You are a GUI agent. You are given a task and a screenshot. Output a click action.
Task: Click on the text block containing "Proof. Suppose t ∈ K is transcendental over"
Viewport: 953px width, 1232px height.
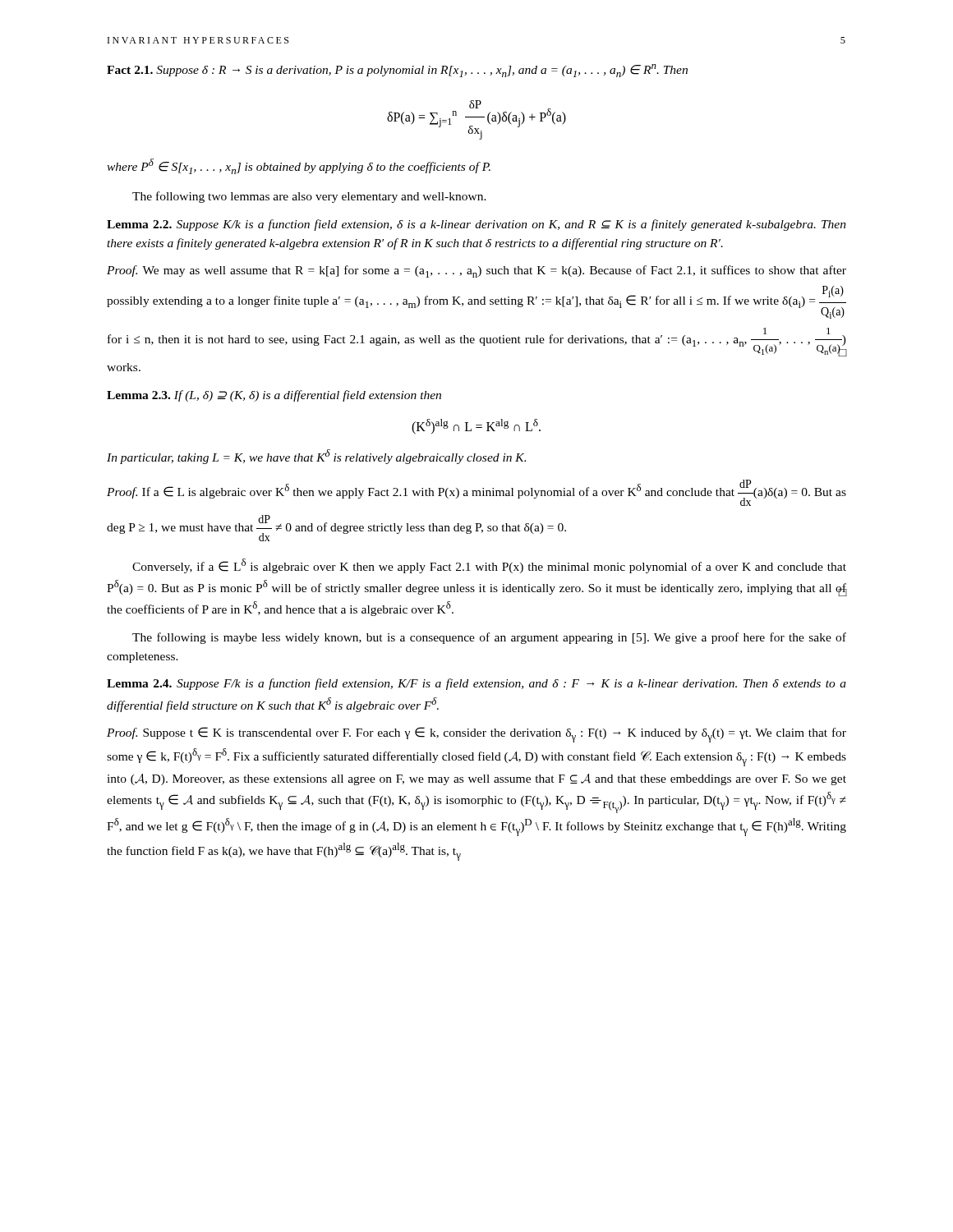[476, 793]
